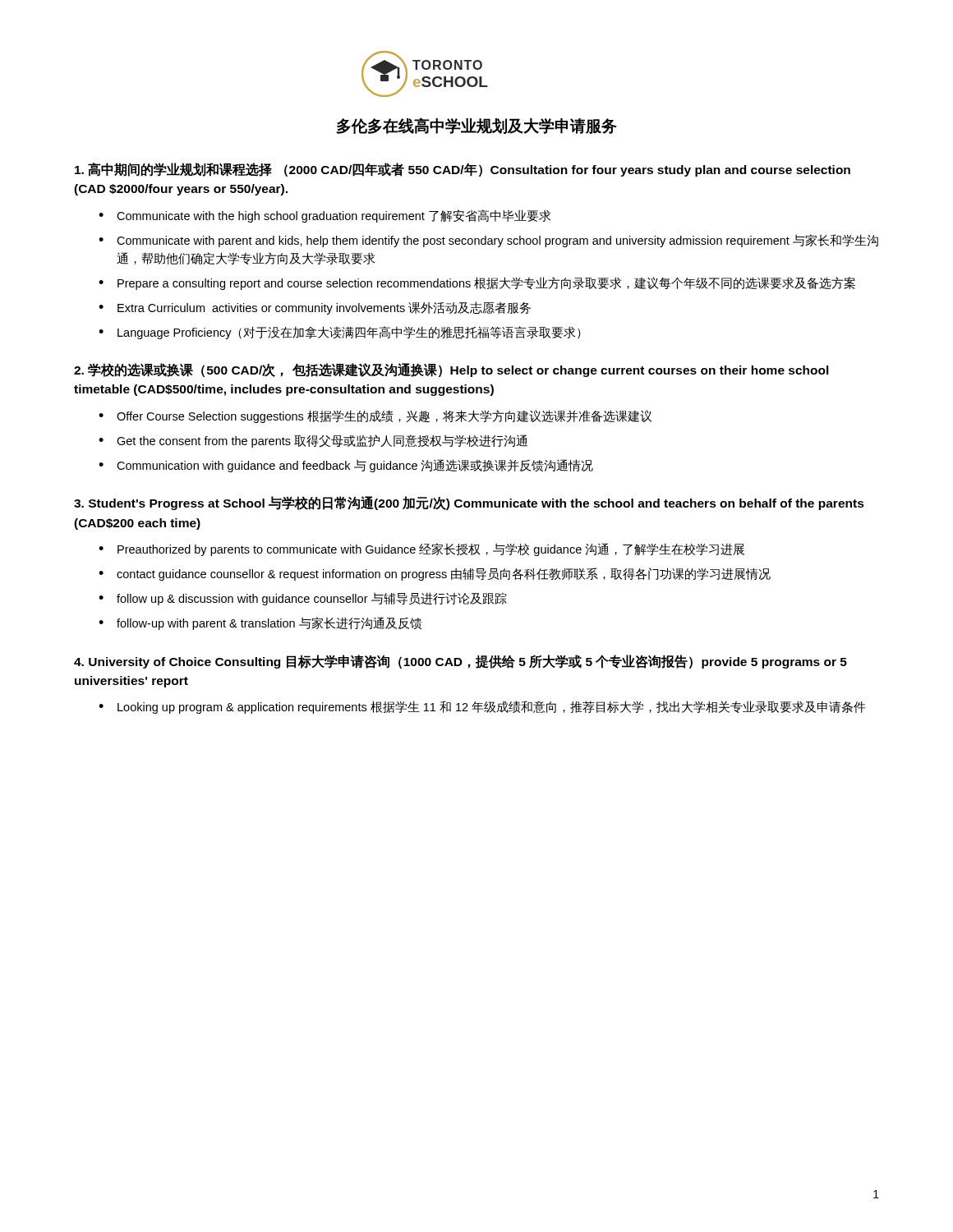Click on the passage starting "• Get the consent"
This screenshot has height=1232, width=953.
[489, 441]
